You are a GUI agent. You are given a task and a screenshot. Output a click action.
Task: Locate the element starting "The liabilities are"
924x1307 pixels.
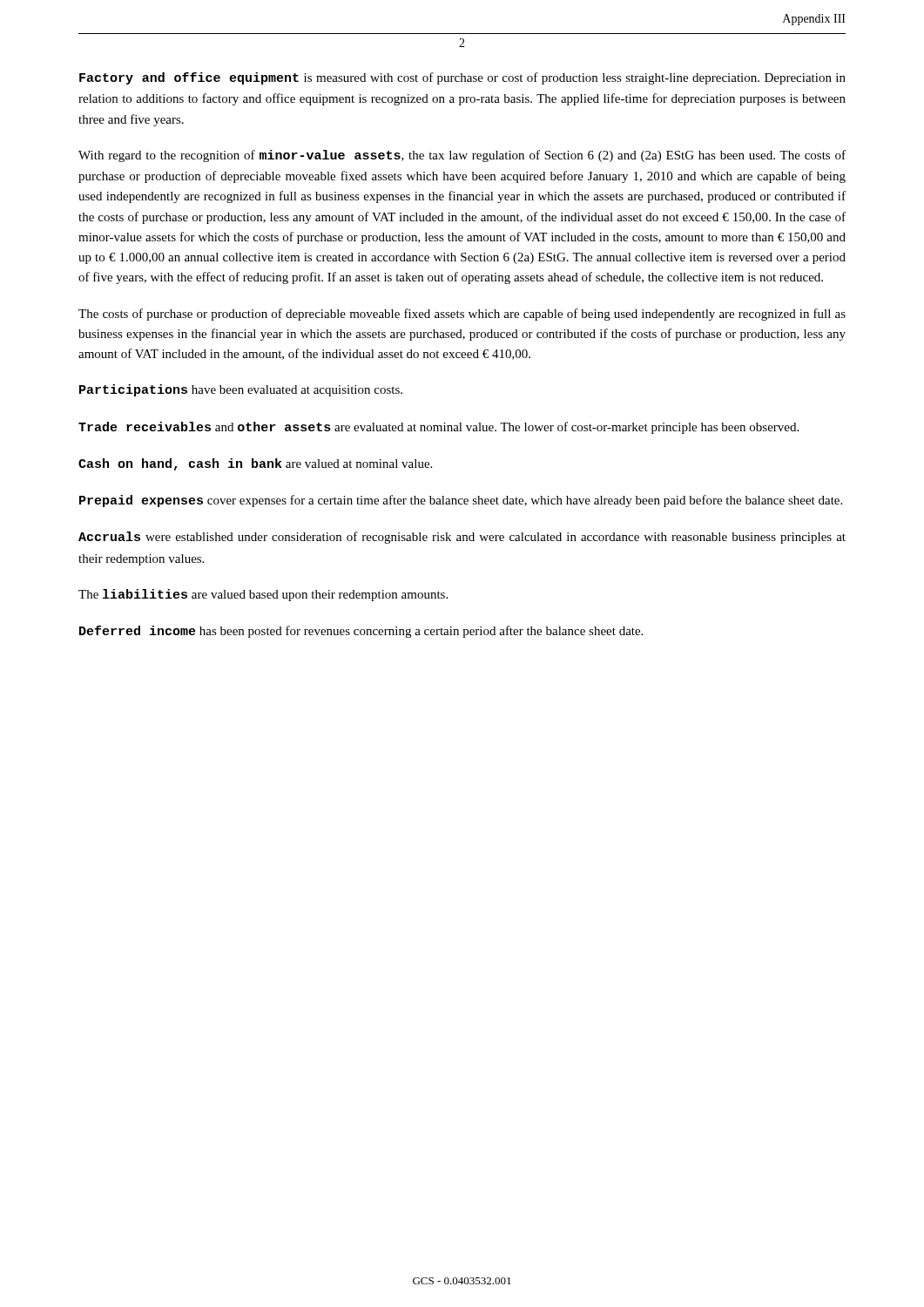pos(264,595)
